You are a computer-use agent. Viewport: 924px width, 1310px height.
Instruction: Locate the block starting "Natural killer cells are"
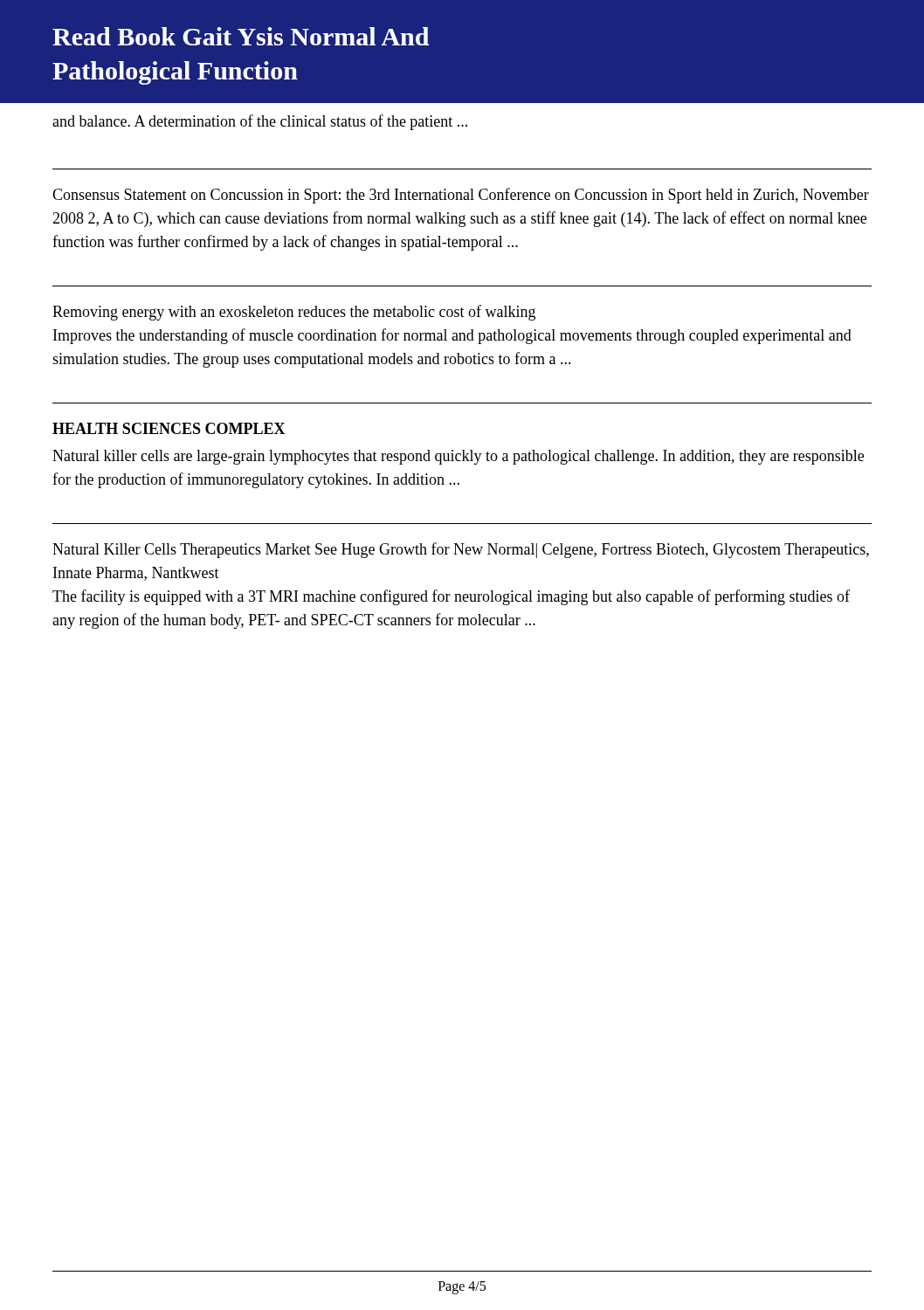(458, 468)
